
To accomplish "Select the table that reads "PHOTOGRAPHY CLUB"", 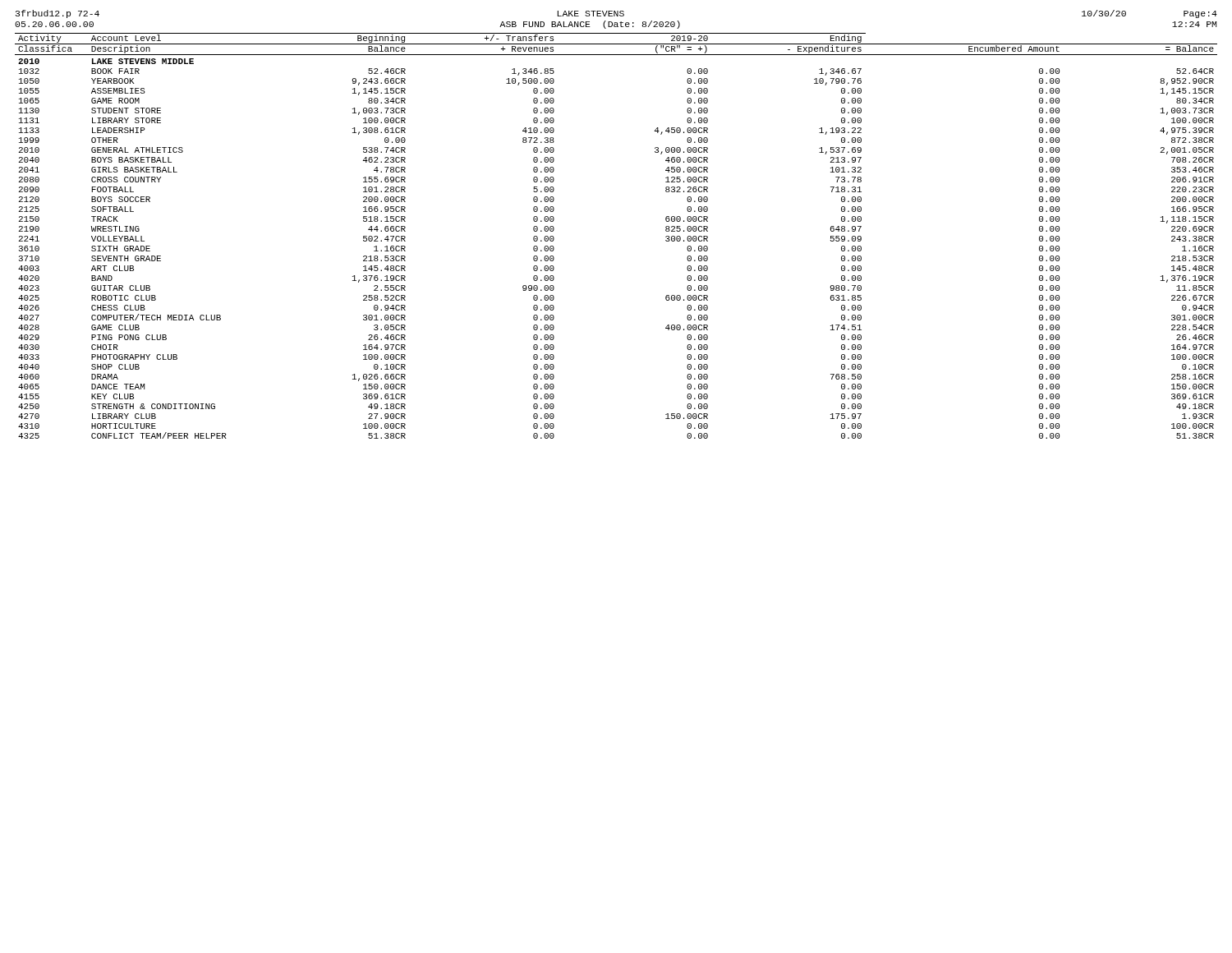I will [x=616, y=237].
